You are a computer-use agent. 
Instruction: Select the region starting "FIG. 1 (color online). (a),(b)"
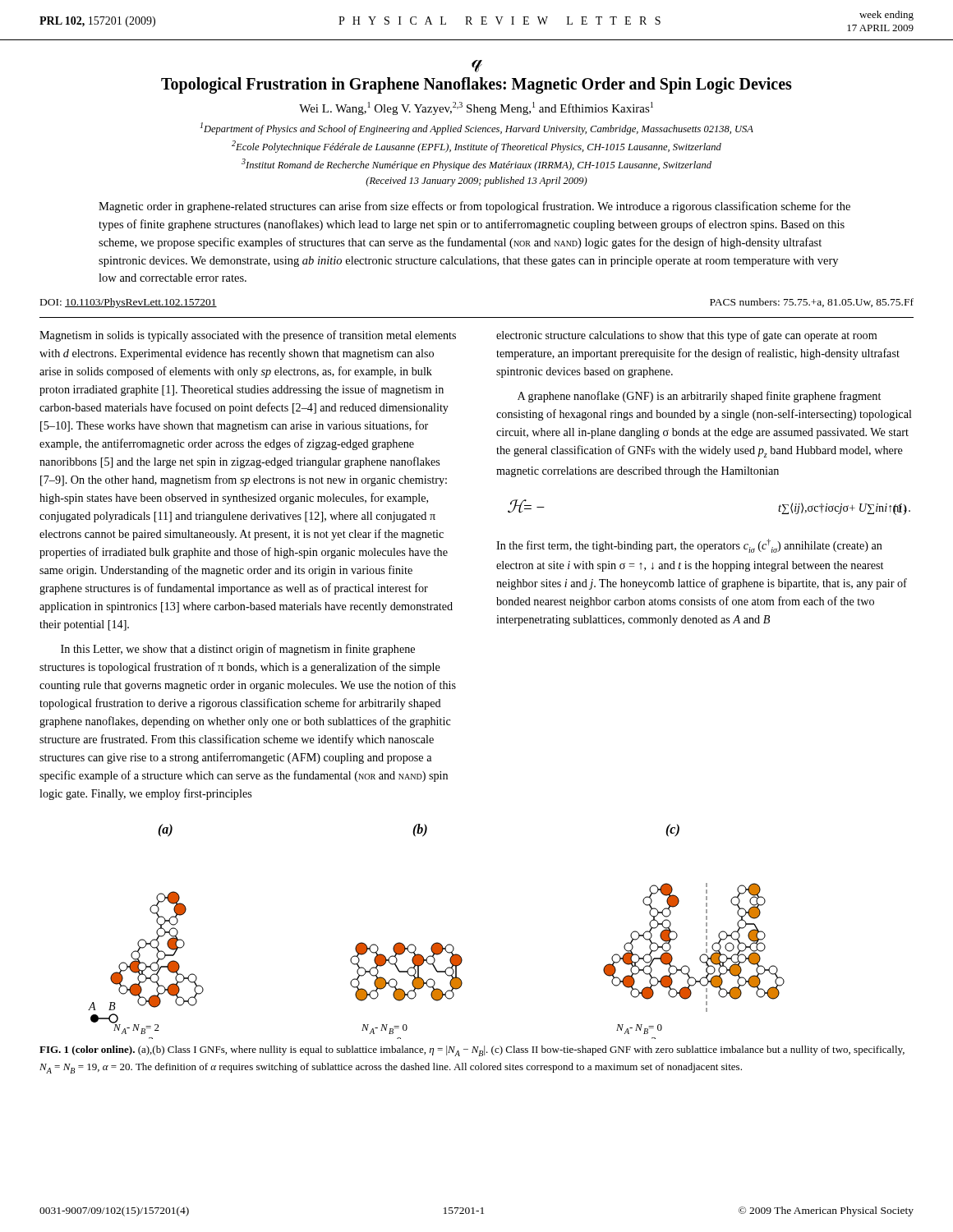pyautogui.click(x=476, y=1060)
